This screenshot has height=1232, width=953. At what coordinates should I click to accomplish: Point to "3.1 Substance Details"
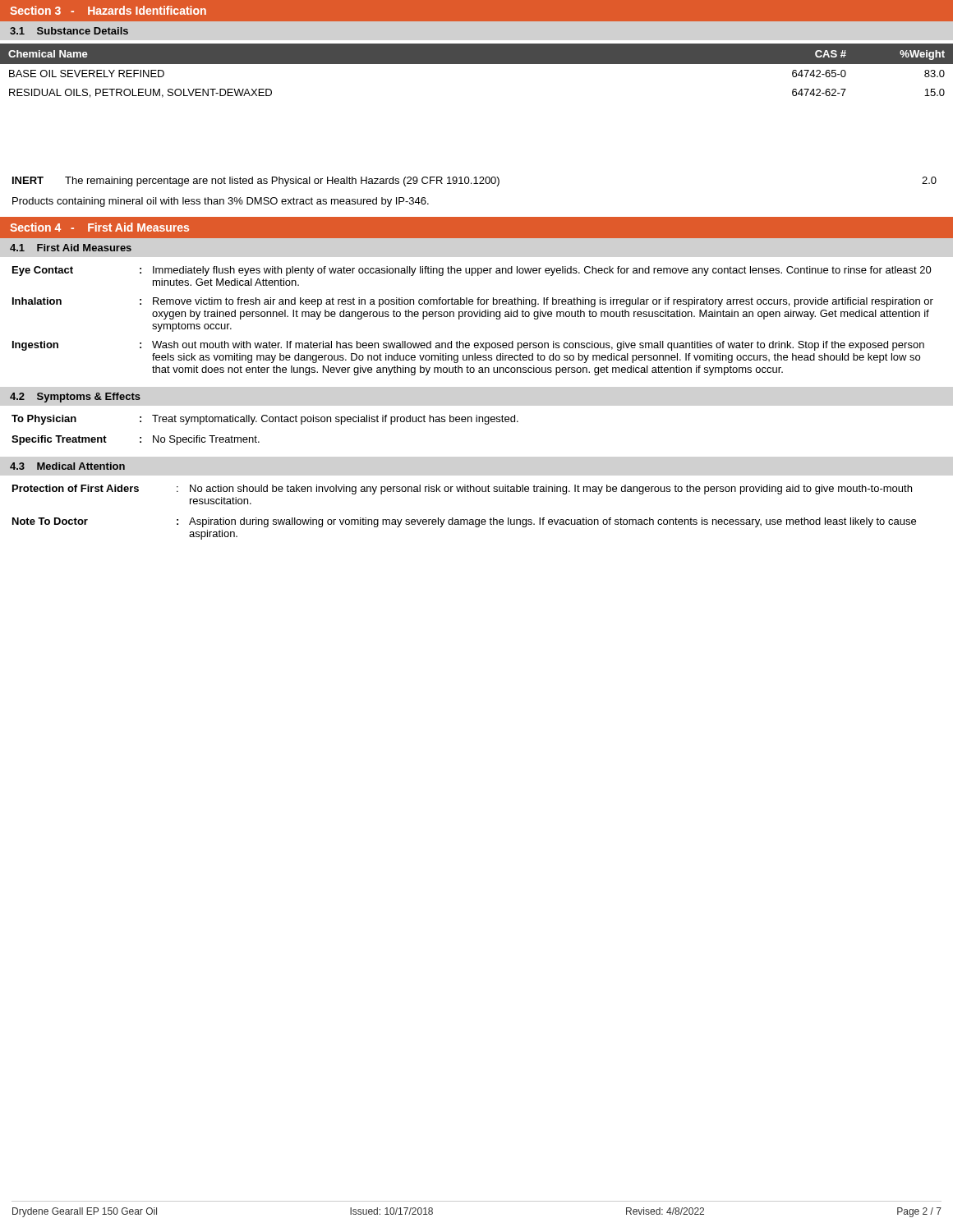69,31
